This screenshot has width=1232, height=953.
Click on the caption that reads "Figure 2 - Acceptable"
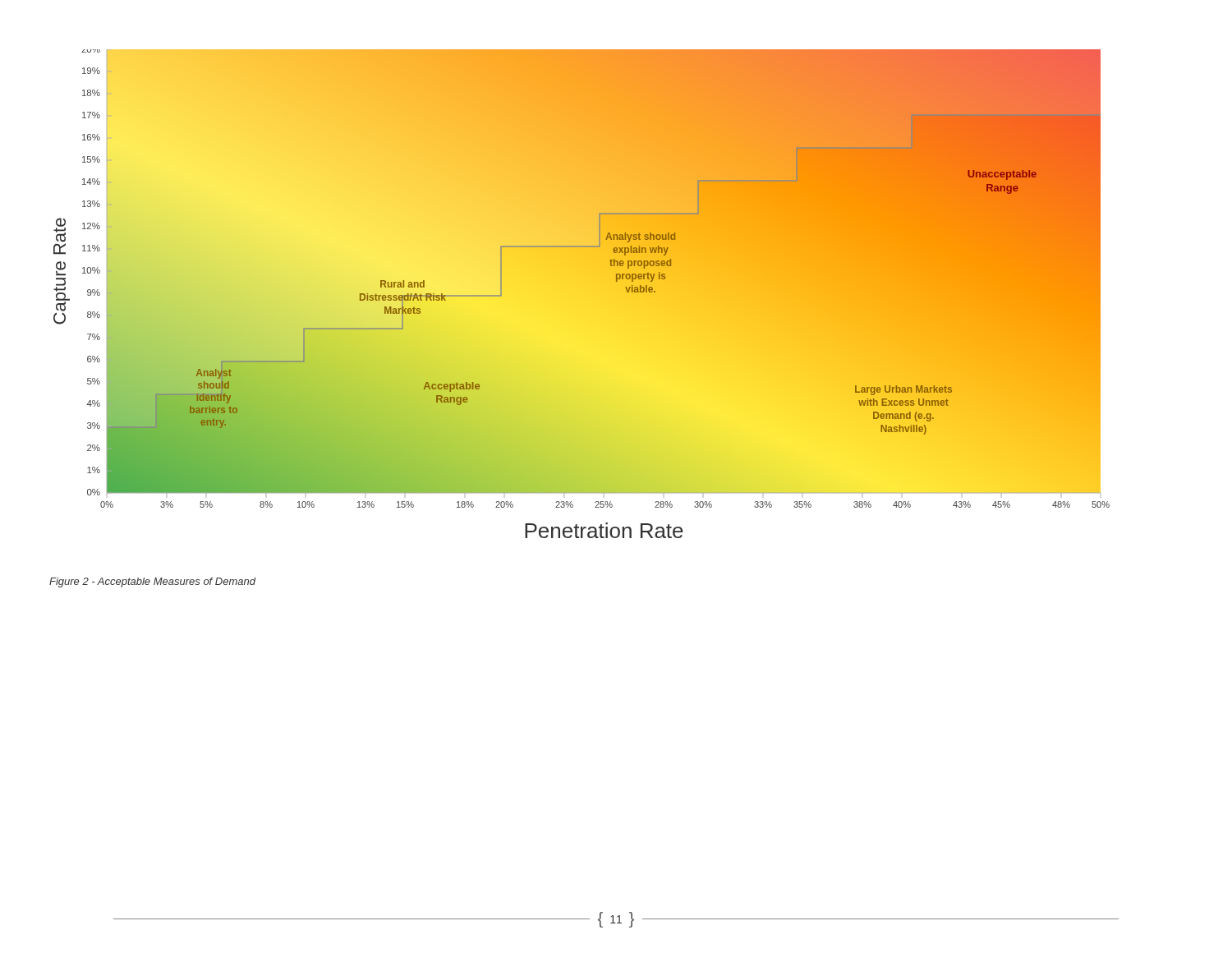[x=152, y=581]
